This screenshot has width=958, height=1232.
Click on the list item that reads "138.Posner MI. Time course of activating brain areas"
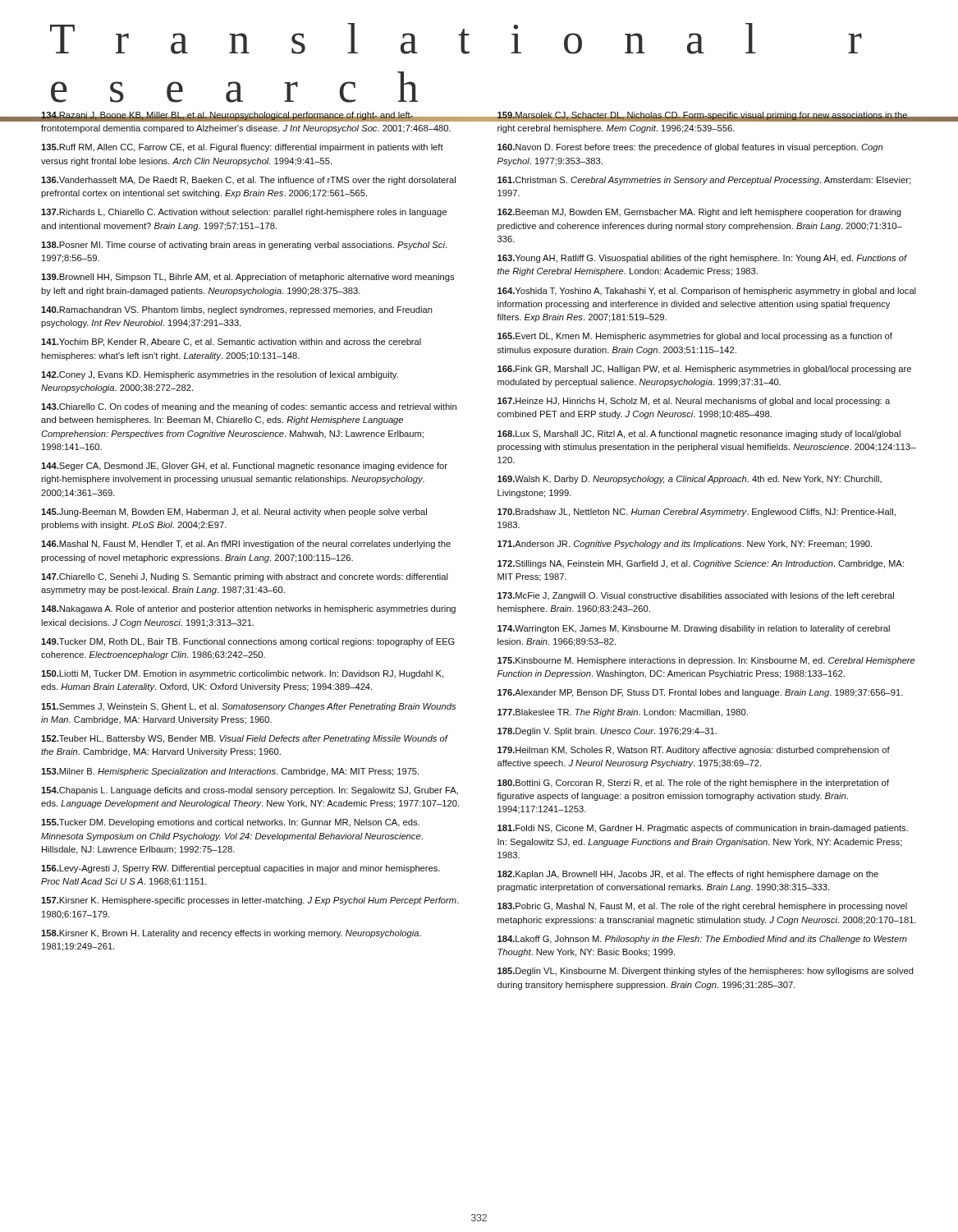click(x=244, y=251)
